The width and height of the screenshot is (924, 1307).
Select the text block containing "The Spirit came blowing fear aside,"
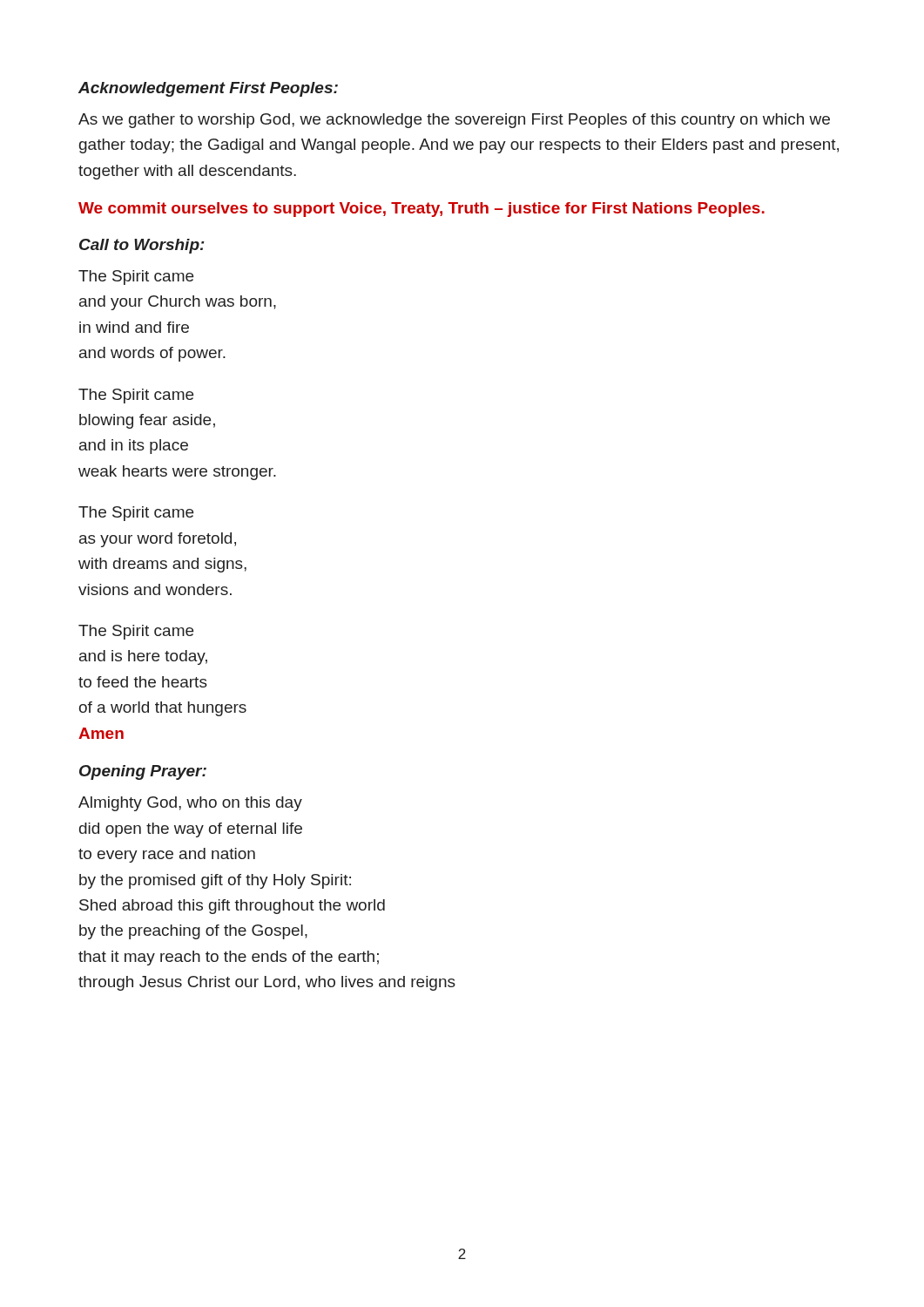[178, 432]
